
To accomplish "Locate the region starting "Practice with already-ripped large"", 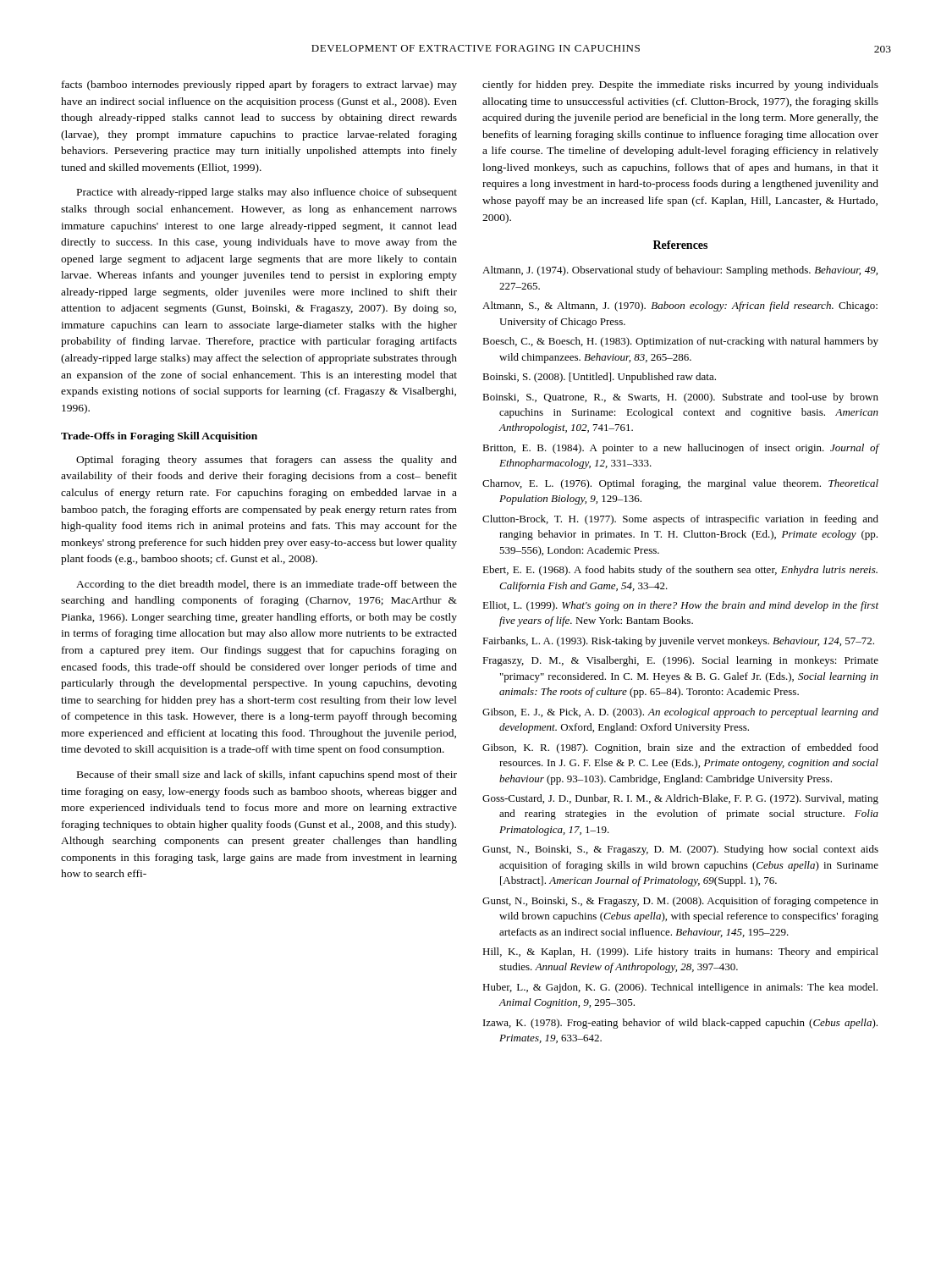I will pos(259,300).
